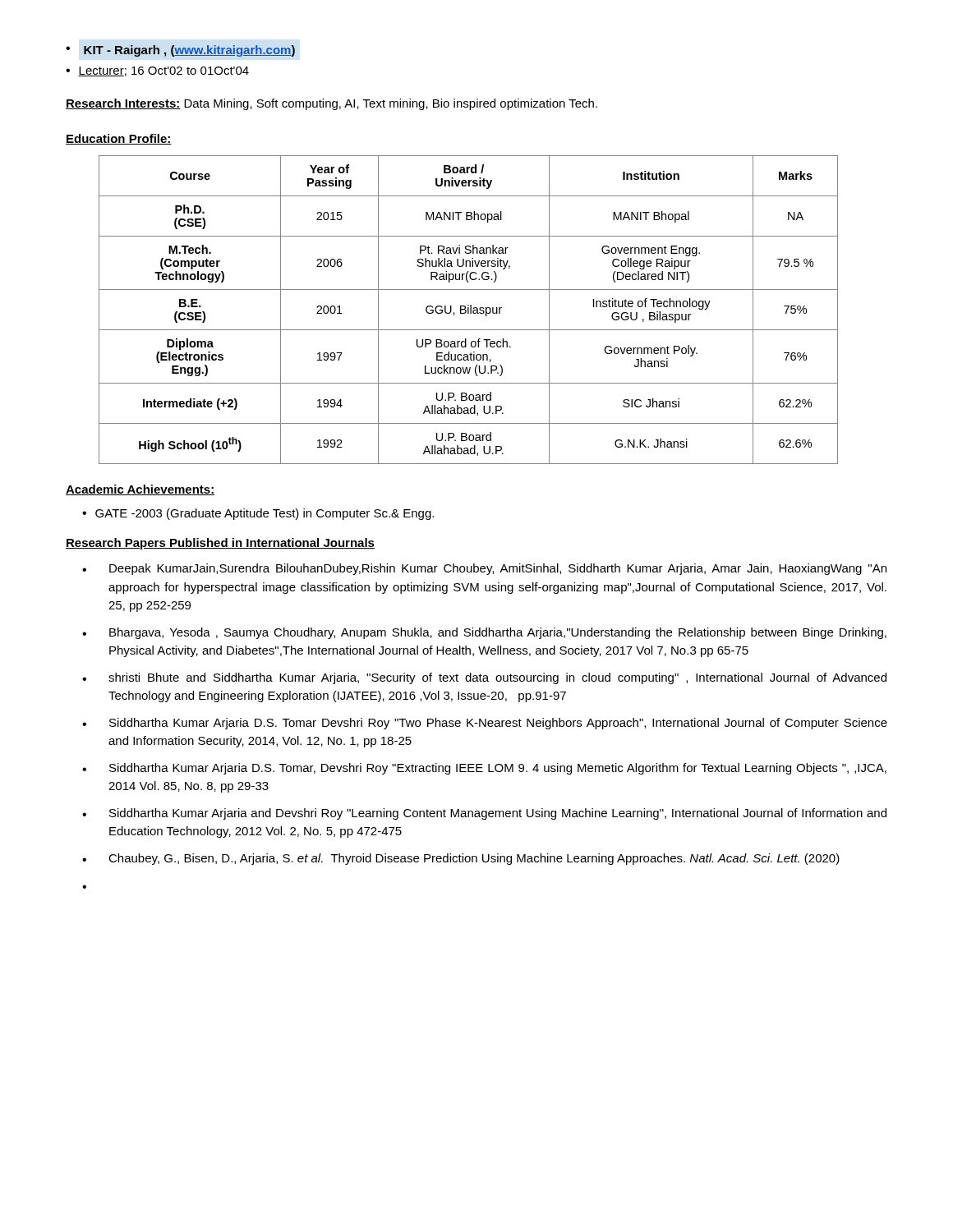The image size is (953, 1232).
Task: Click on the text block starting "• shristi Bhute and"
Action: (485, 687)
